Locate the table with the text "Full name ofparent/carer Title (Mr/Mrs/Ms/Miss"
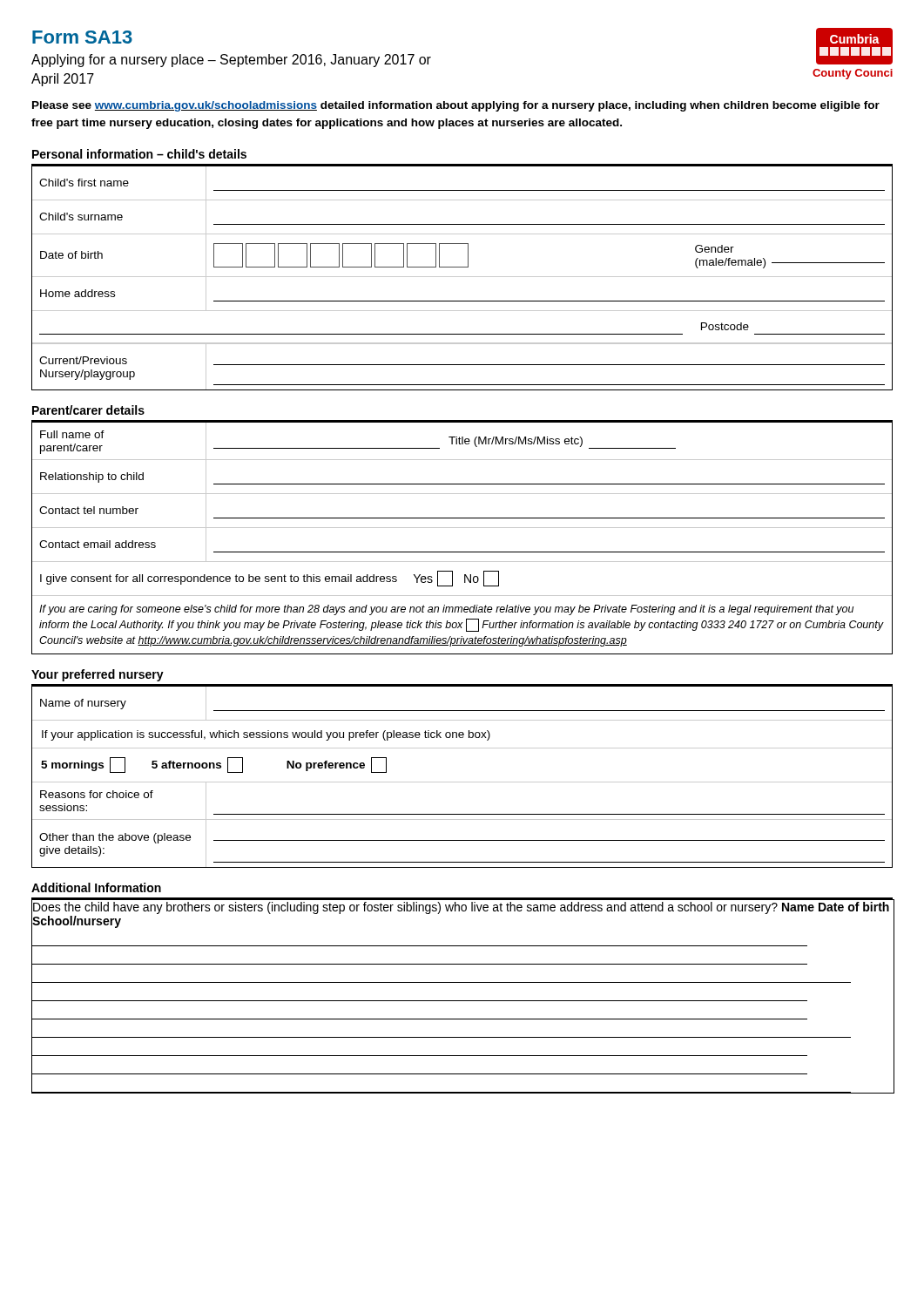This screenshot has width=924, height=1307. pyautogui.click(x=462, y=538)
